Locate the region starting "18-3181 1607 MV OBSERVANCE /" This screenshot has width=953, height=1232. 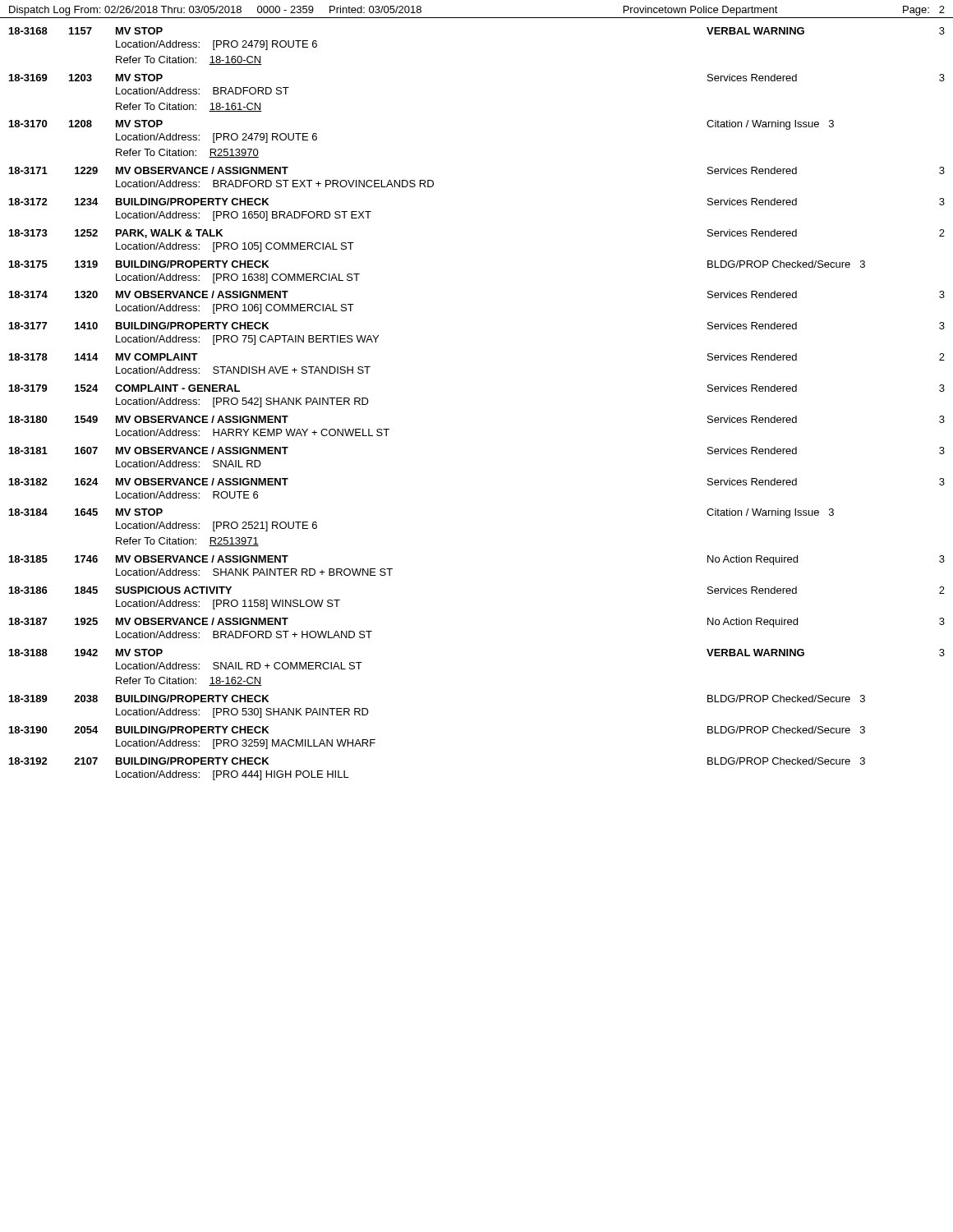pyautogui.click(x=26, y=451)
